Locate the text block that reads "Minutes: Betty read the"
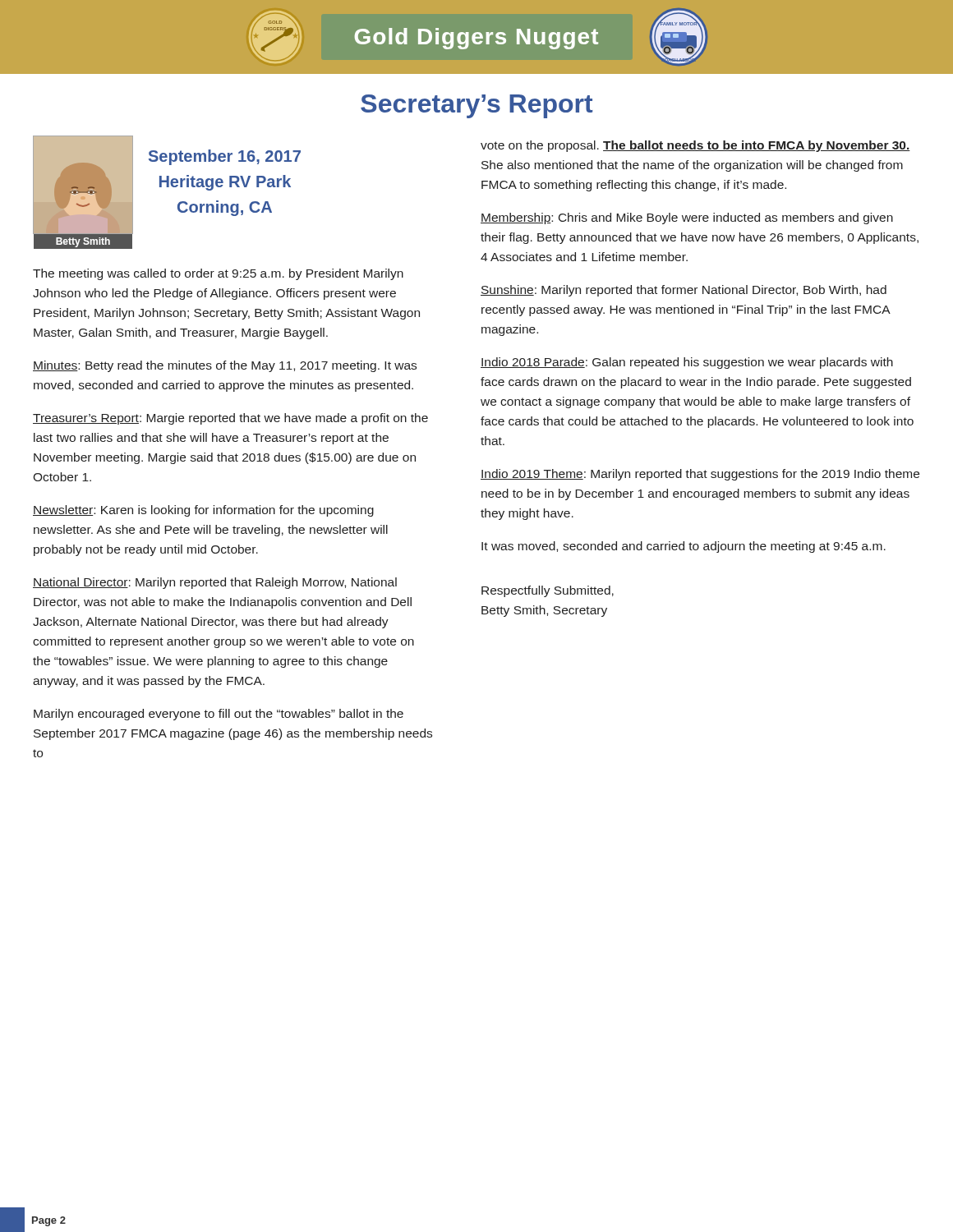Image resolution: width=953 pixels, height=1232 pixels. click(x=225, y=375)
